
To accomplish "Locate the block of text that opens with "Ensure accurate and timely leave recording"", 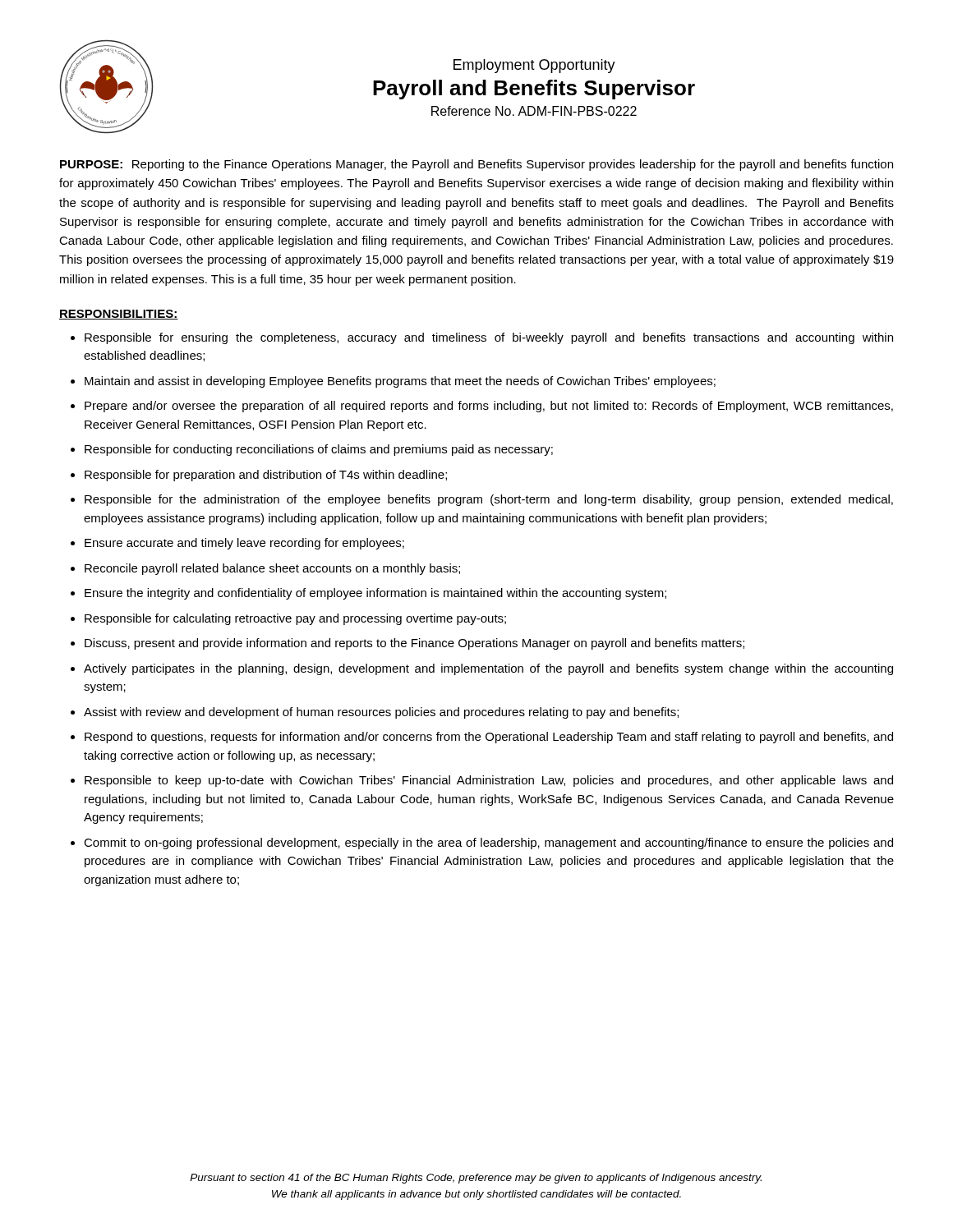I will pyautogui.click(x=244, y=543).
